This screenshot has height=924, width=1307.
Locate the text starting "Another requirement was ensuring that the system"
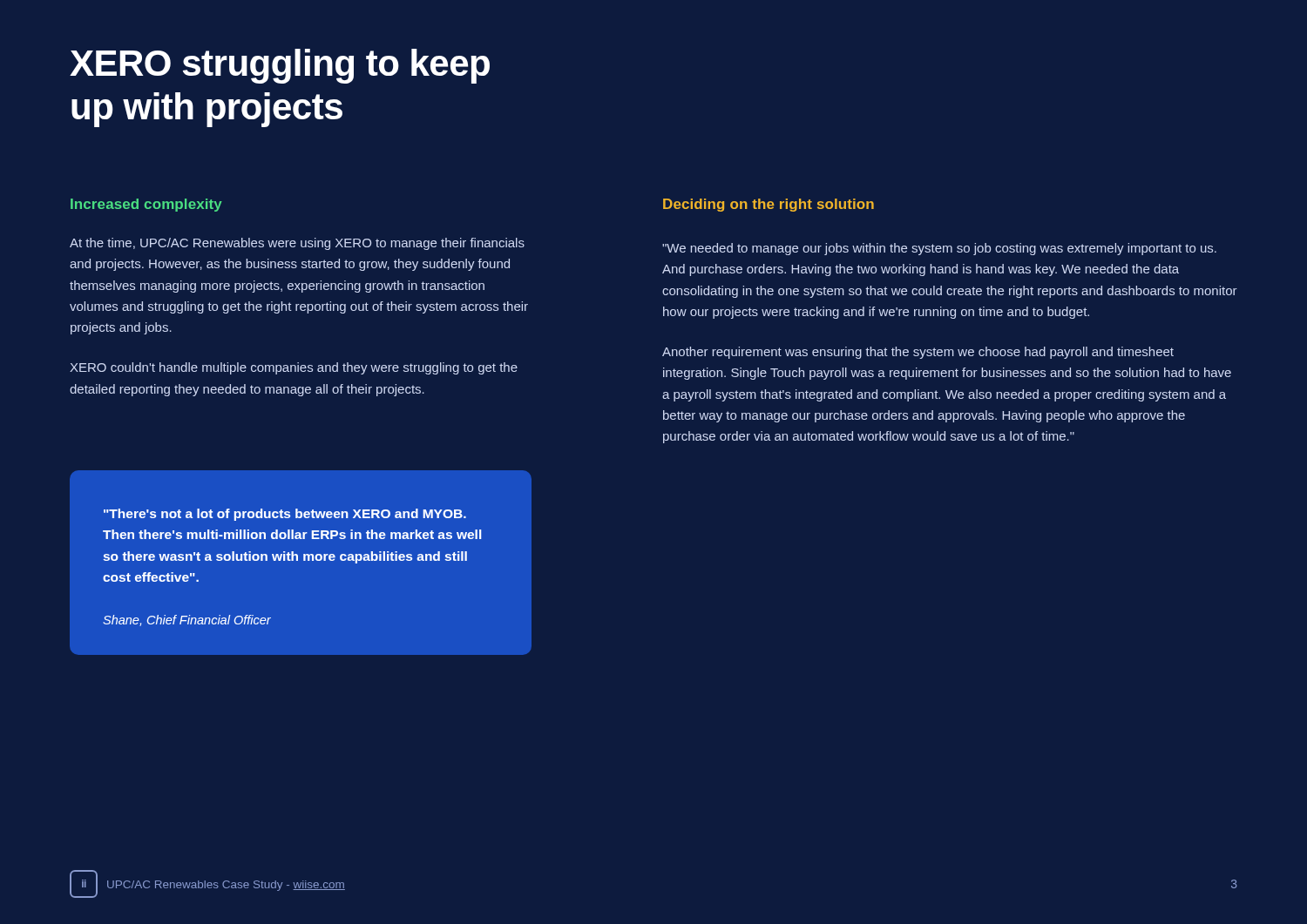[x=947, y=394]
